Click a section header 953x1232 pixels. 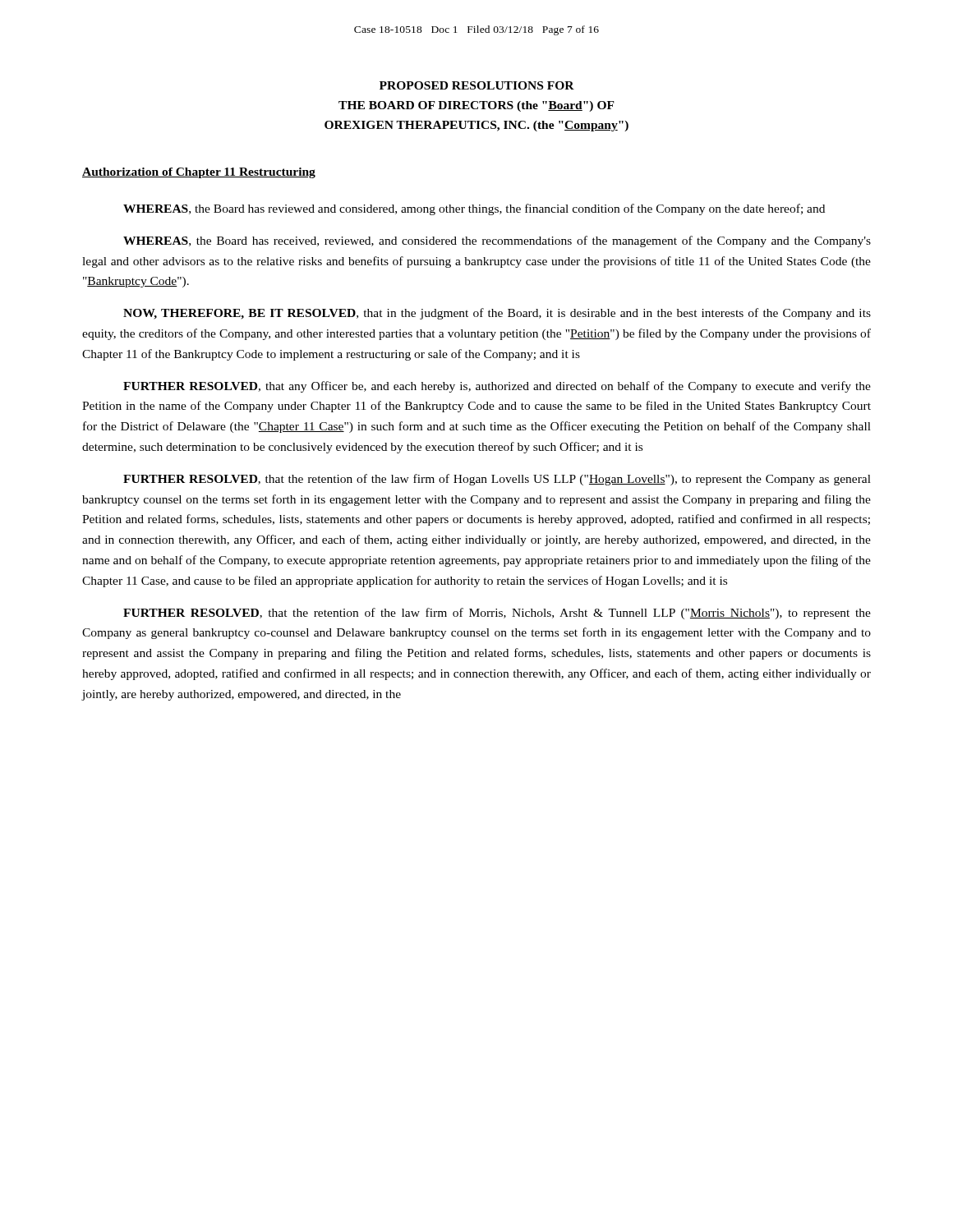coord(199,171)
